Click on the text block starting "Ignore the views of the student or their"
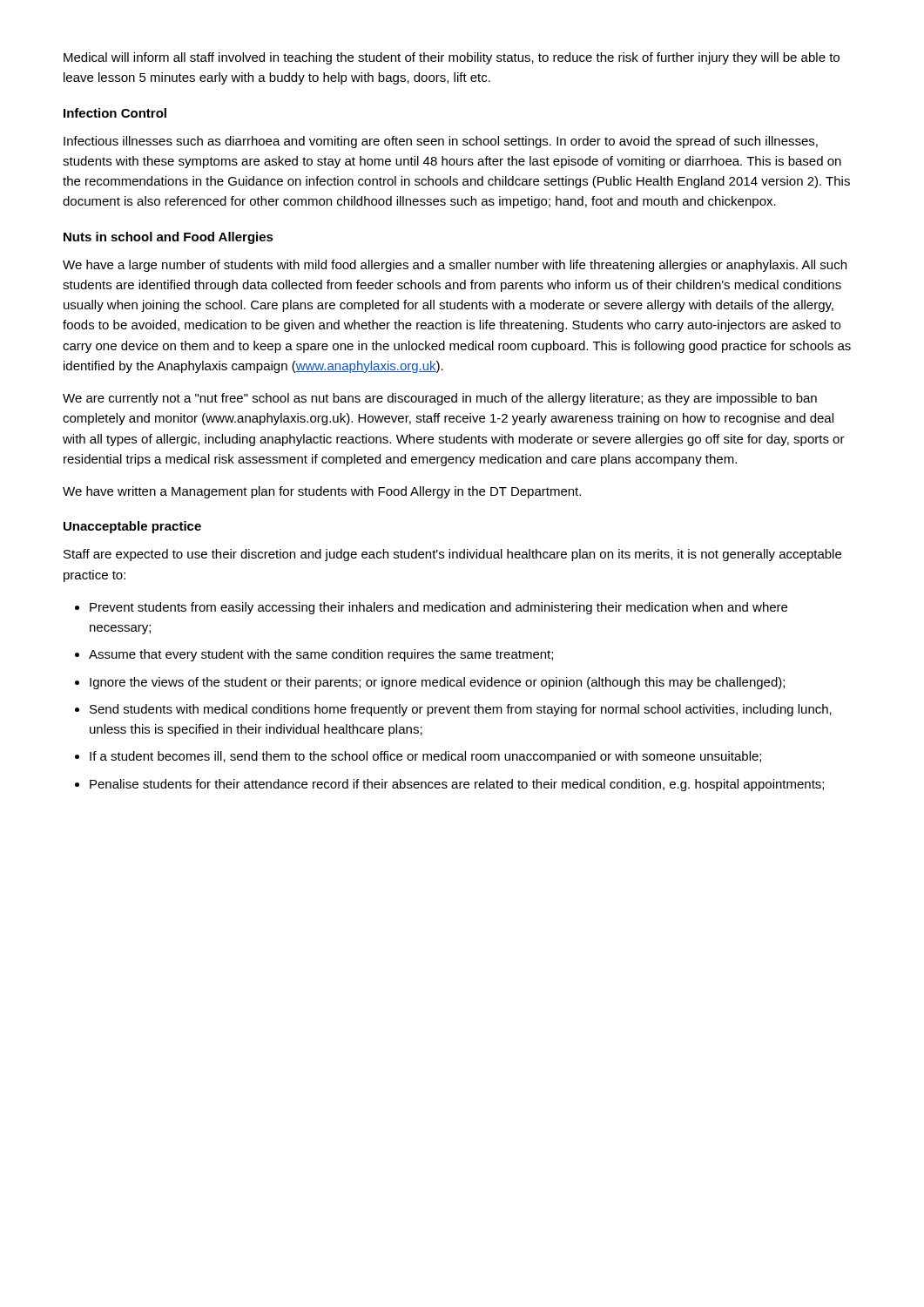This screenshot has width=924, height=1307. pyautogui.click(x=437, y=681)
